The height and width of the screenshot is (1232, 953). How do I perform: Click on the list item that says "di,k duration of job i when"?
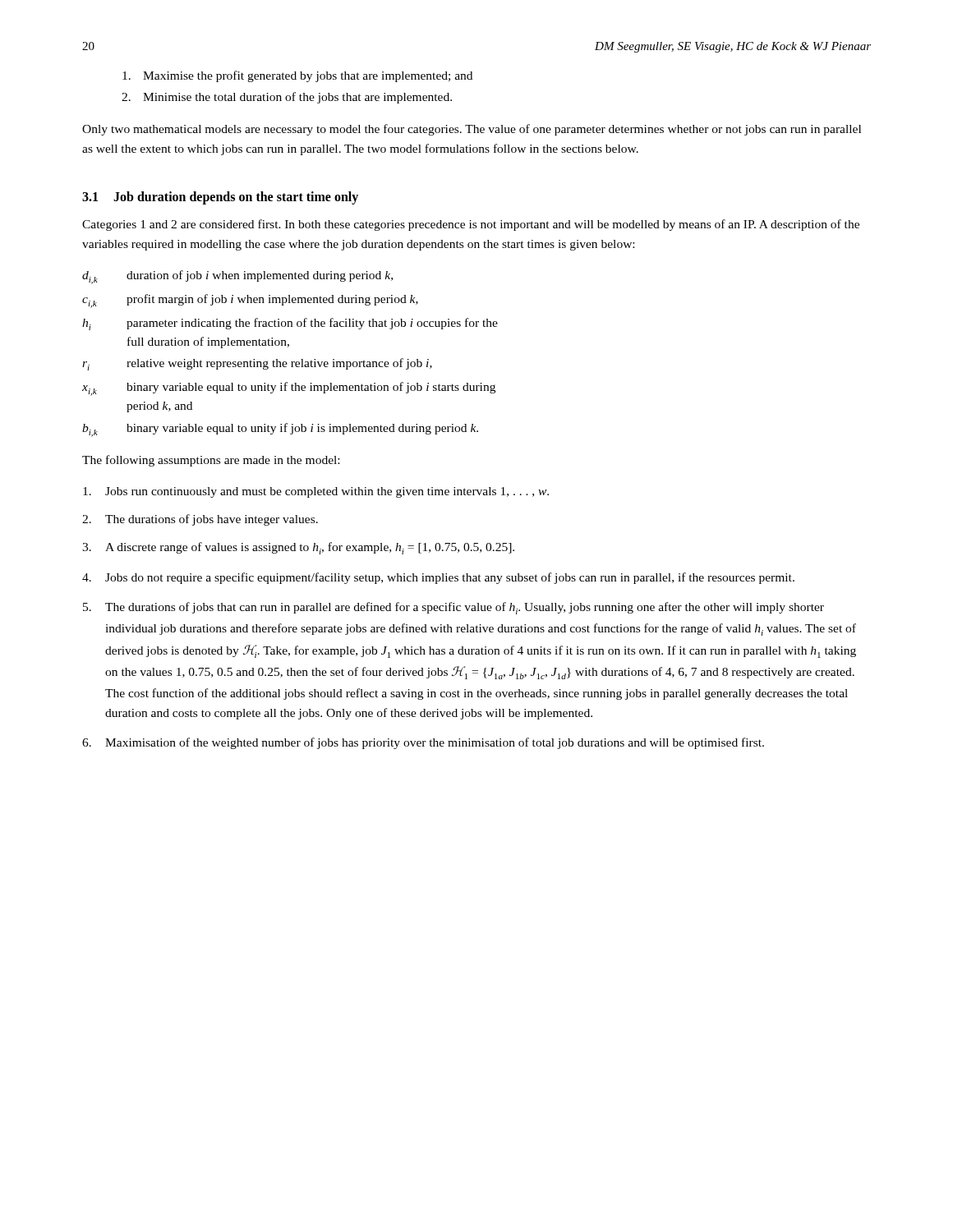tap(237, 277)
